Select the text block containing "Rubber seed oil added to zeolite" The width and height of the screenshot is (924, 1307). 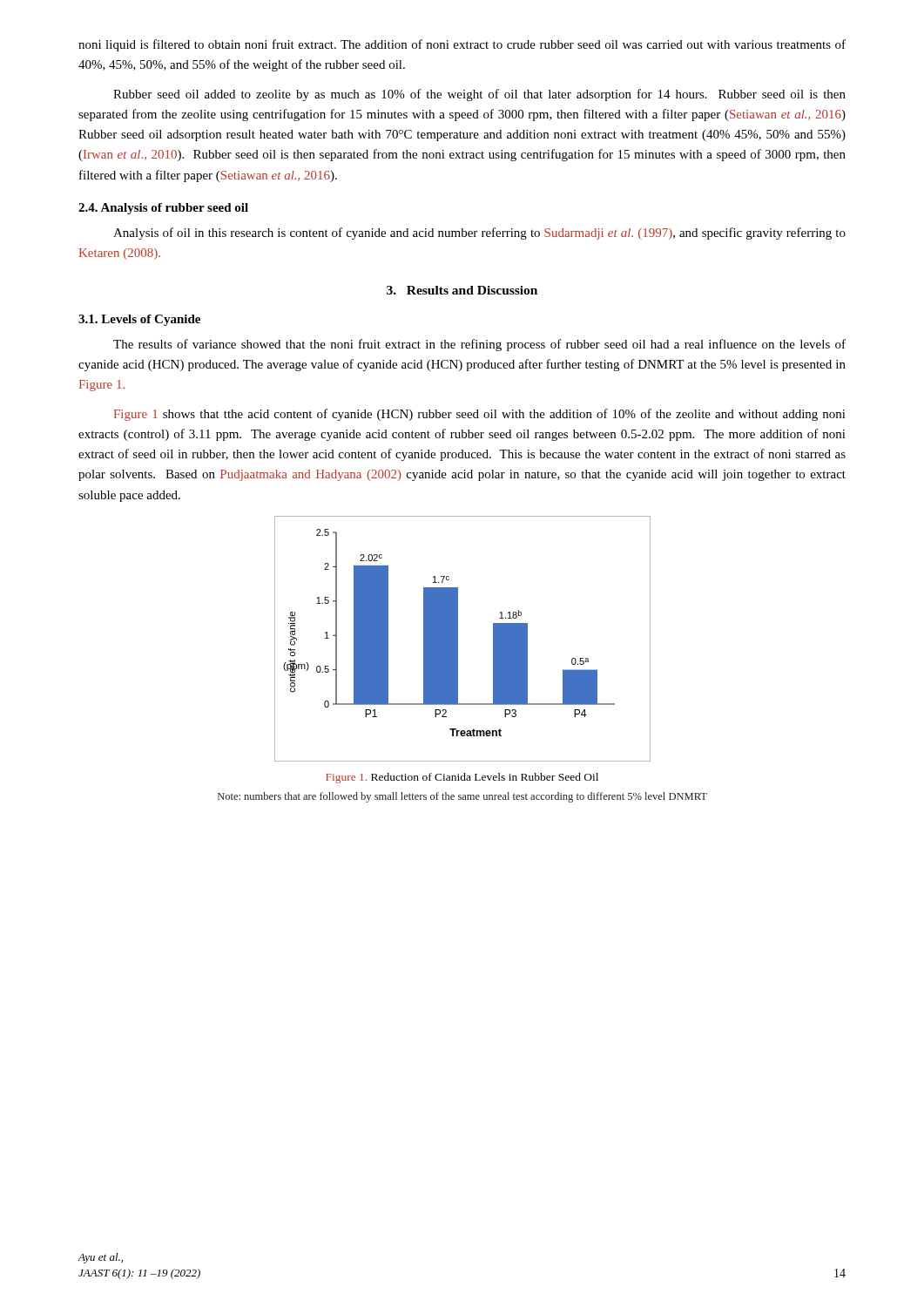462,135
